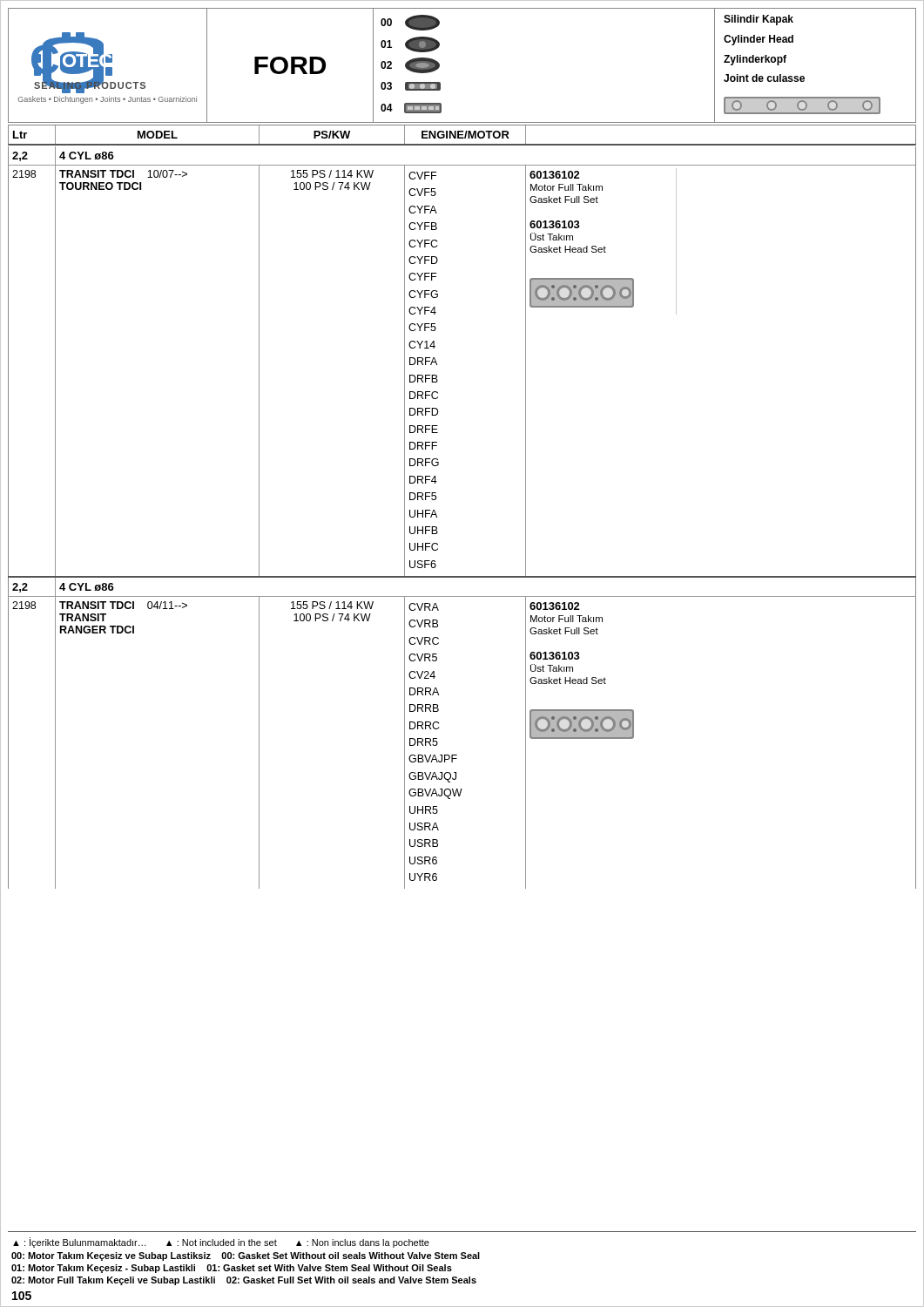Viewport: 924px width, 1307px height.
Task: Locate the schematic
Action: click(815, 65)
